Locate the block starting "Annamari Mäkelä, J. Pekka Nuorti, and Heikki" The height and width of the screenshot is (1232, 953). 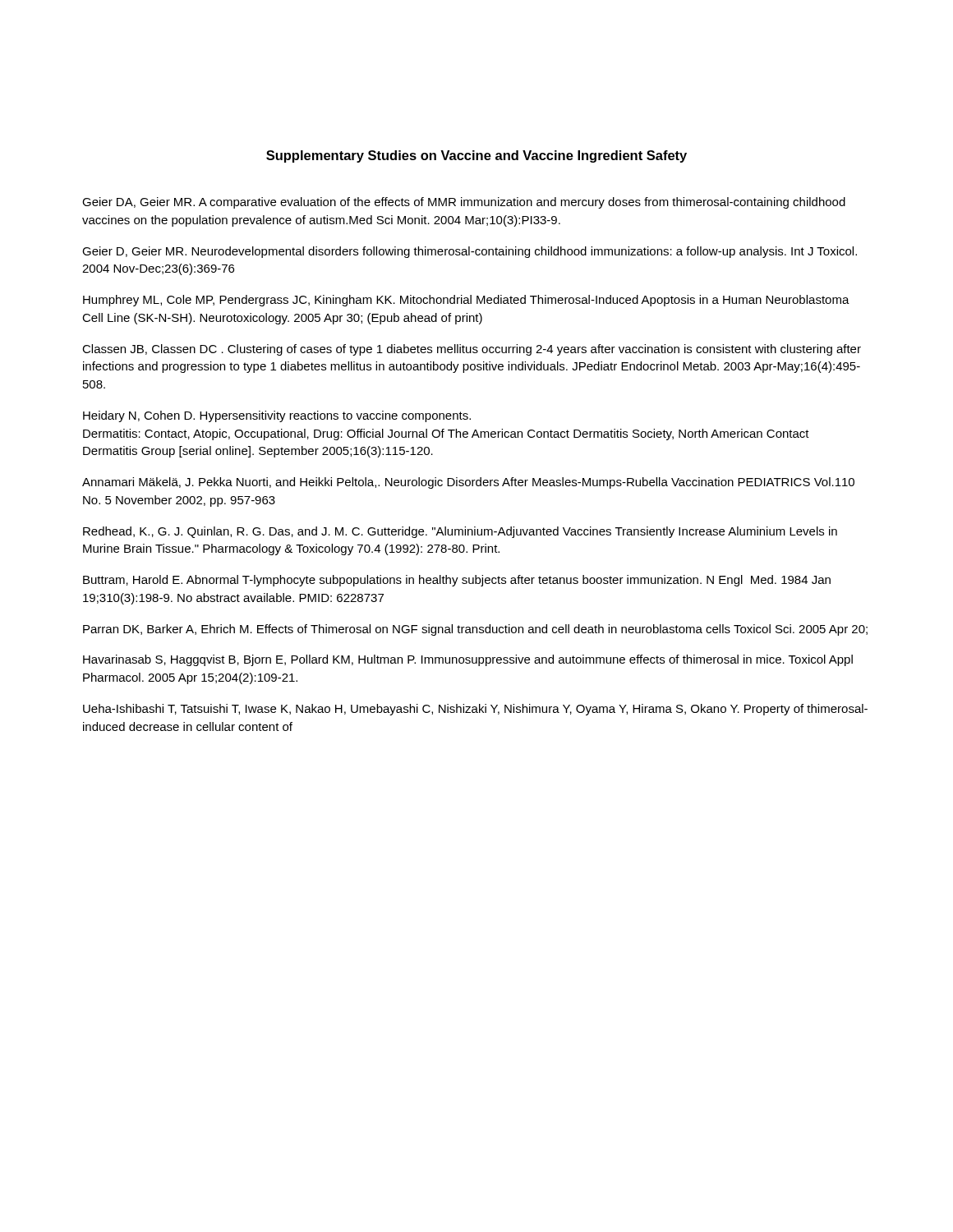(x=469, y=491)
